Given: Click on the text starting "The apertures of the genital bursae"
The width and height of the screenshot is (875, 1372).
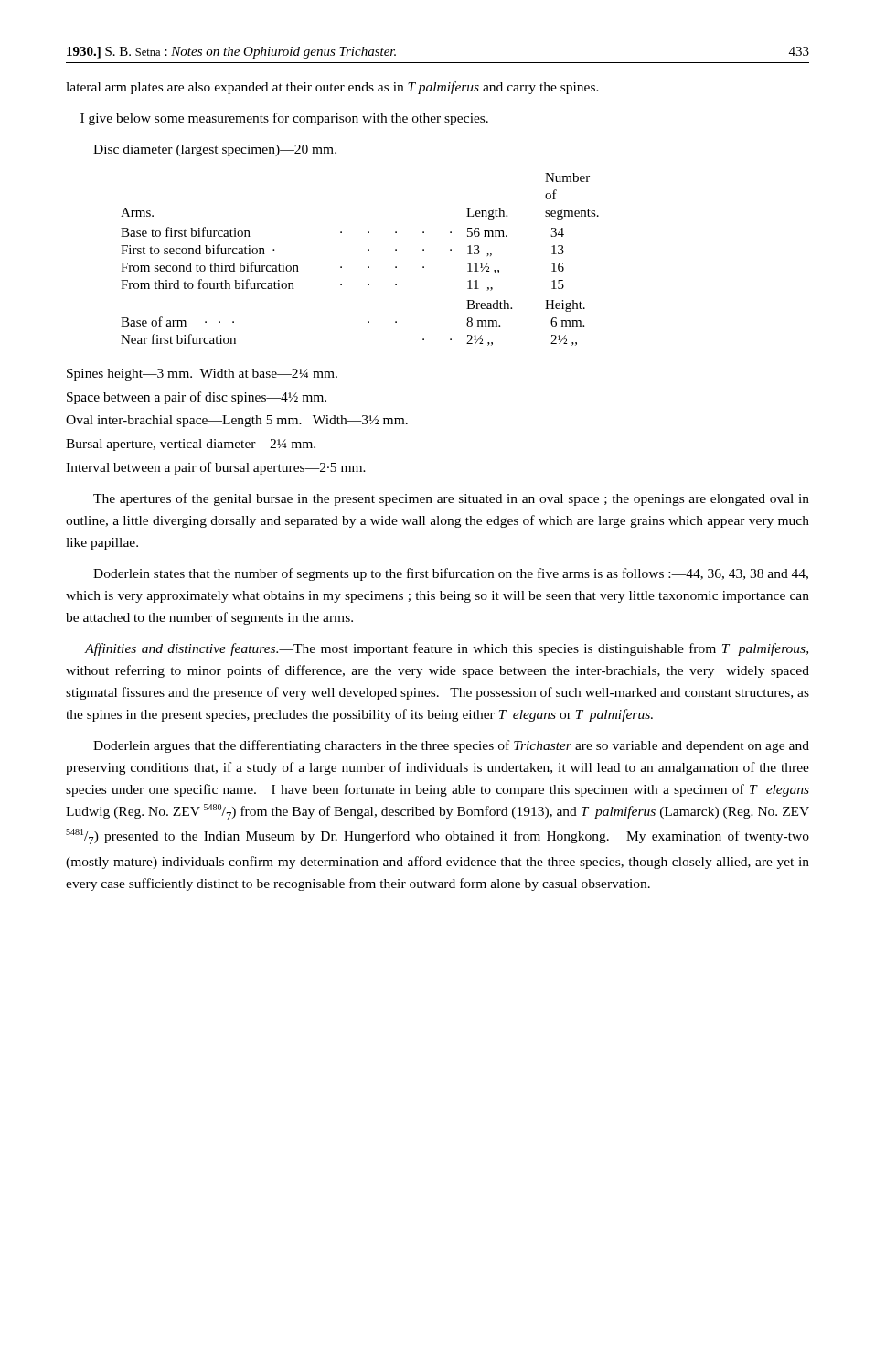Looking at the screenshot, I should (438, 520).
